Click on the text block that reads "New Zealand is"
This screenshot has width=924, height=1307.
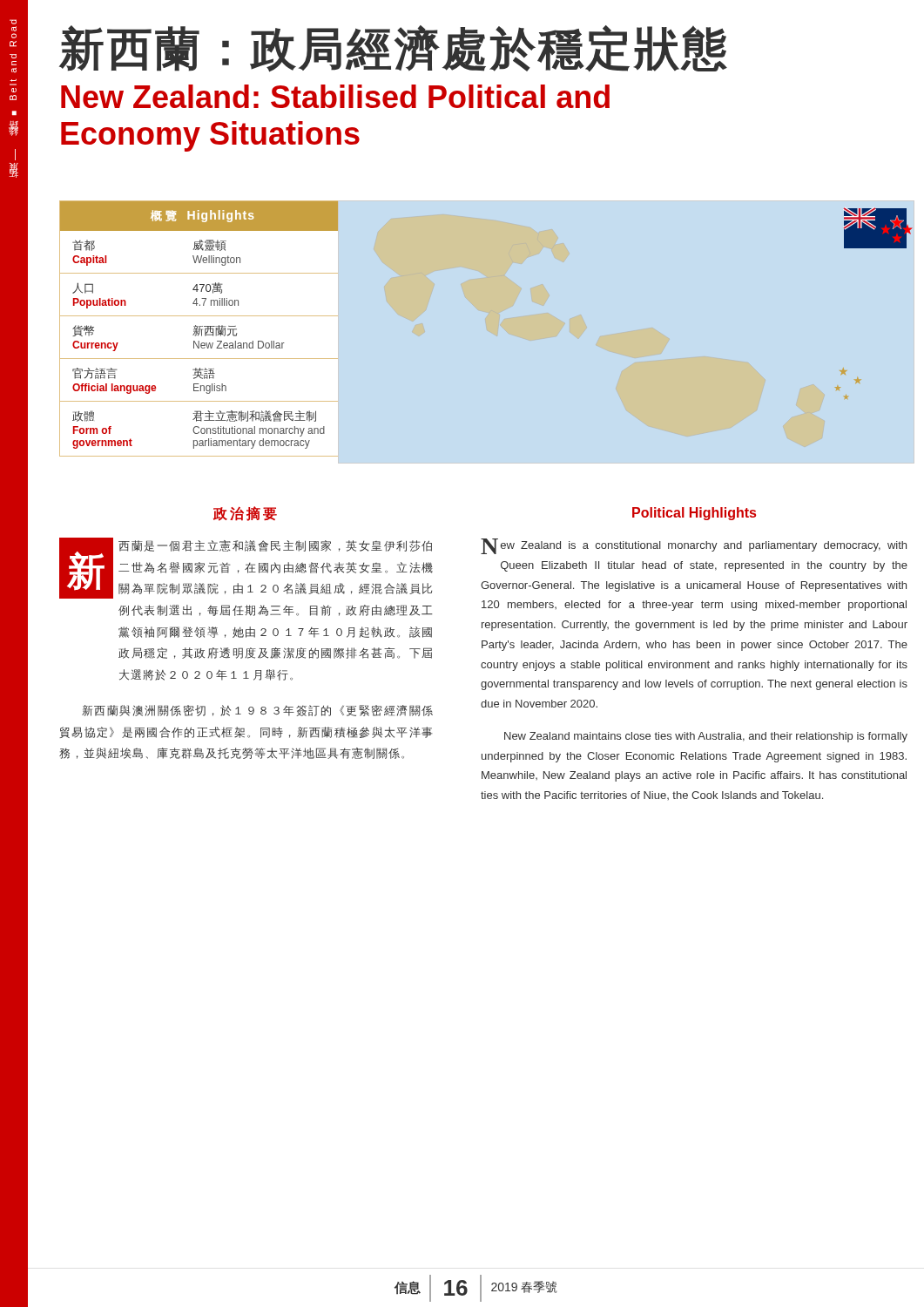[x=694, y=671]
